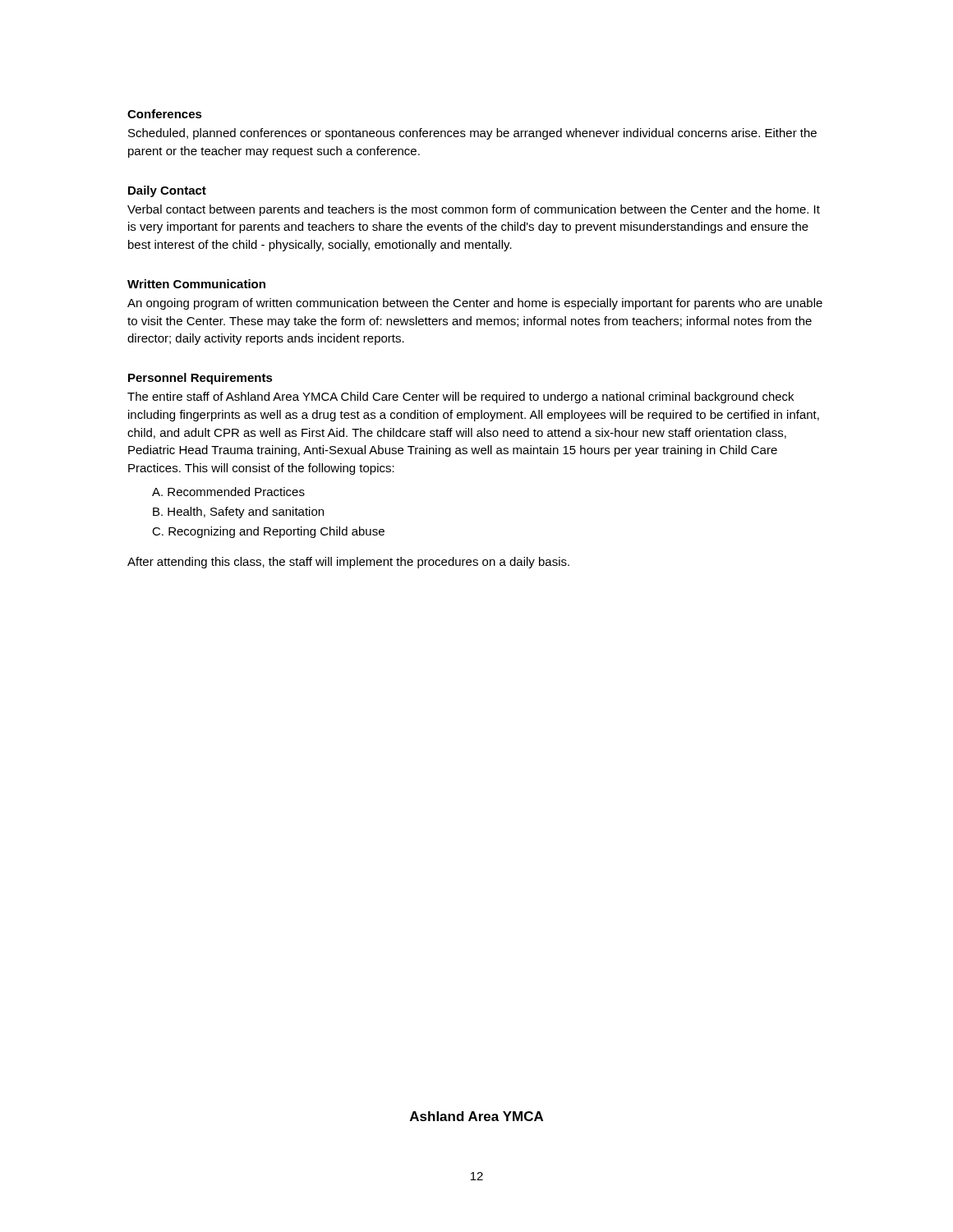Locate the text block starting "Written Communication"
Screen dimensions: 1232x953
pos(197,284)
